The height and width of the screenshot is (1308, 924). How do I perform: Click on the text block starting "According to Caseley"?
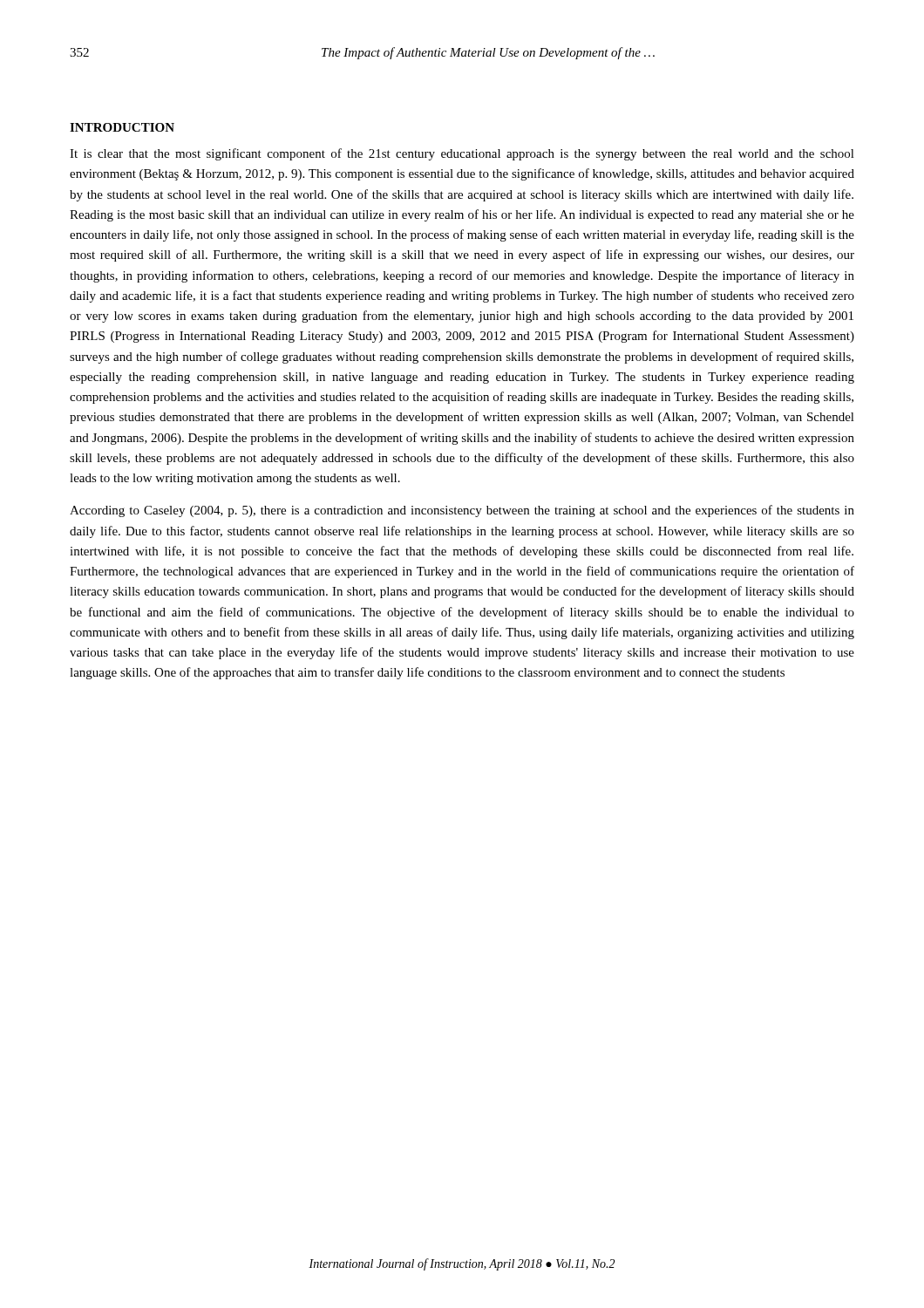point(462,591)
